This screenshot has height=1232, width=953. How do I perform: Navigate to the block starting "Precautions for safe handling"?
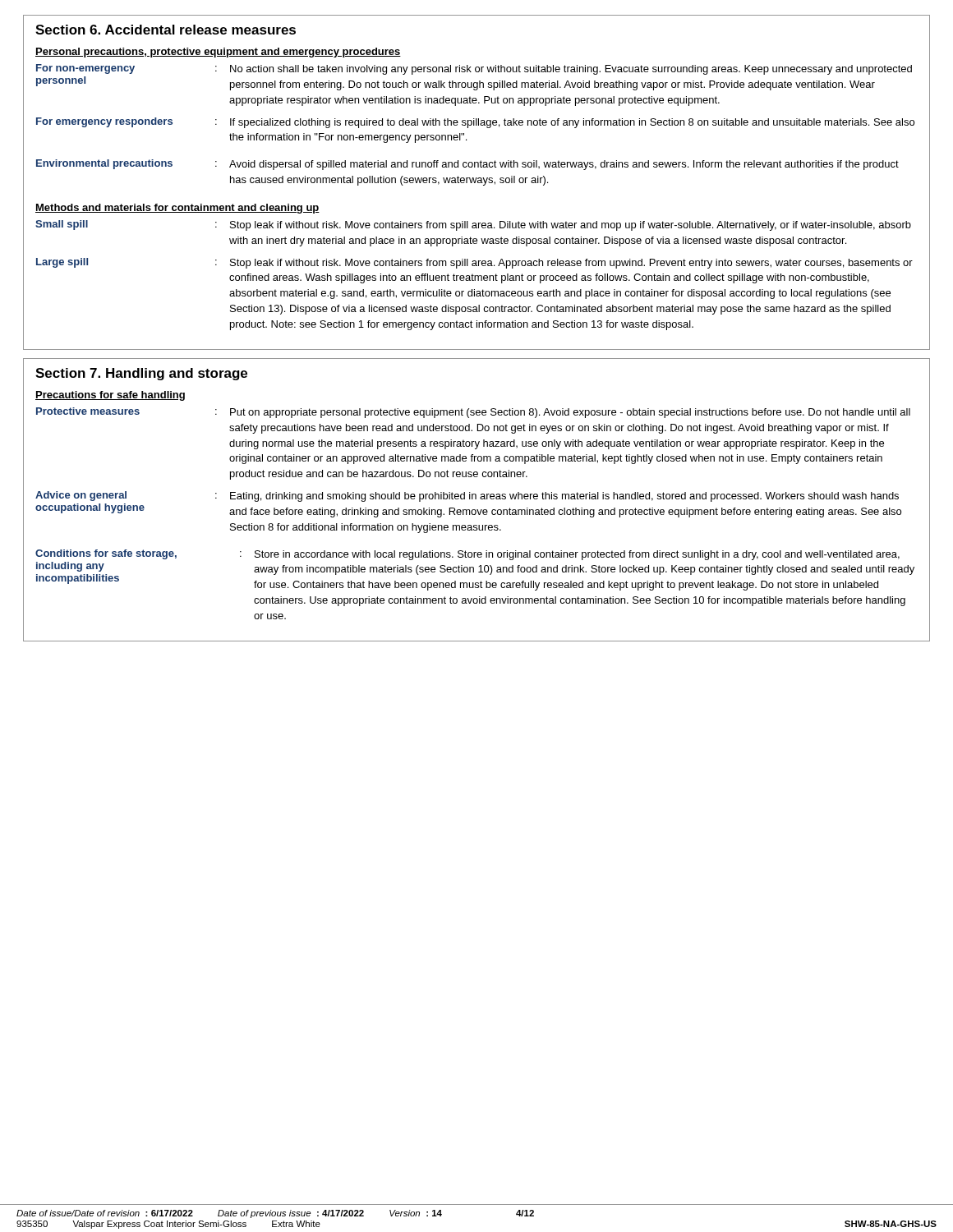click(110, 396)
